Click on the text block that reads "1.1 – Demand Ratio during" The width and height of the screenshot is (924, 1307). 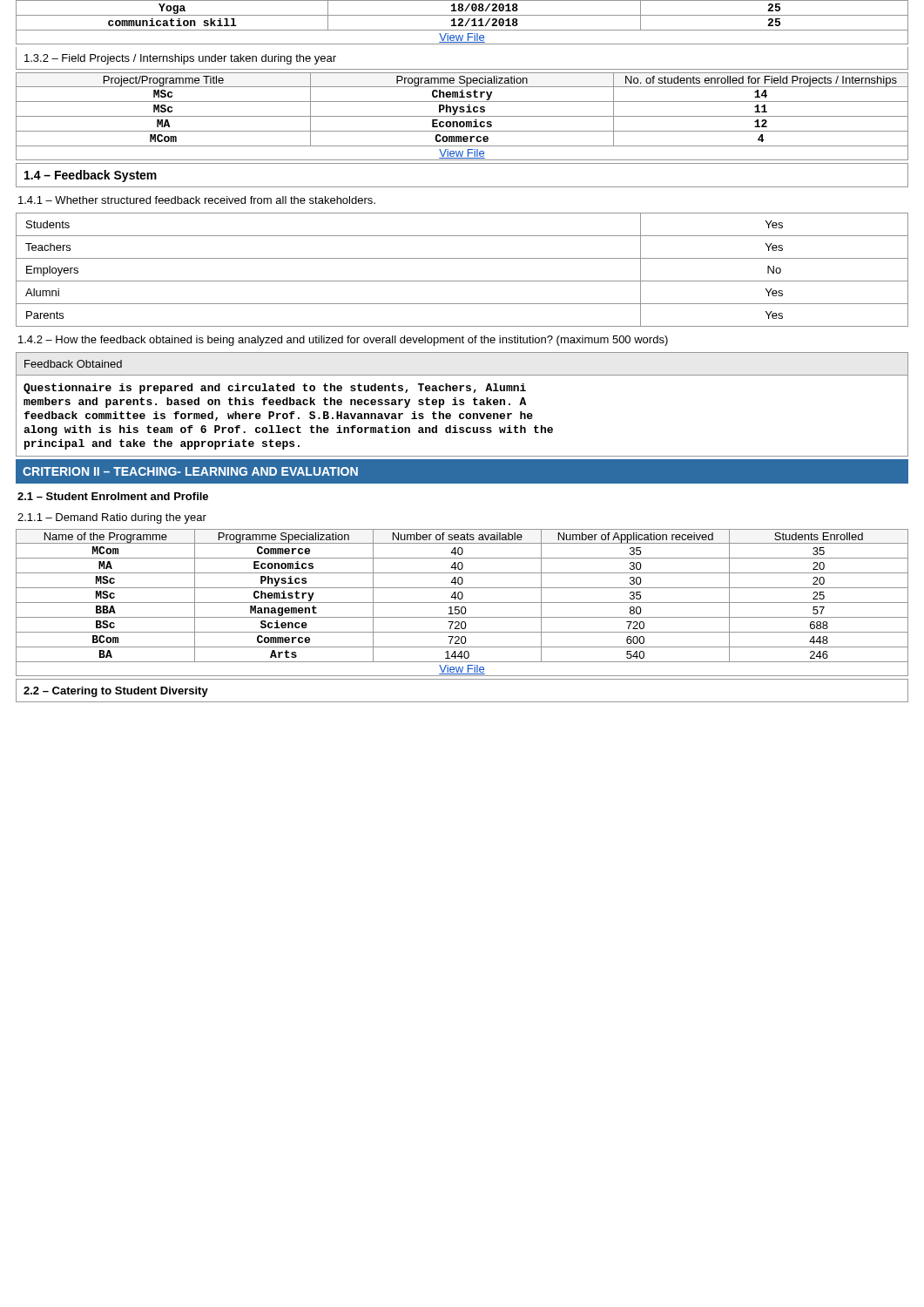coord(112,517)
